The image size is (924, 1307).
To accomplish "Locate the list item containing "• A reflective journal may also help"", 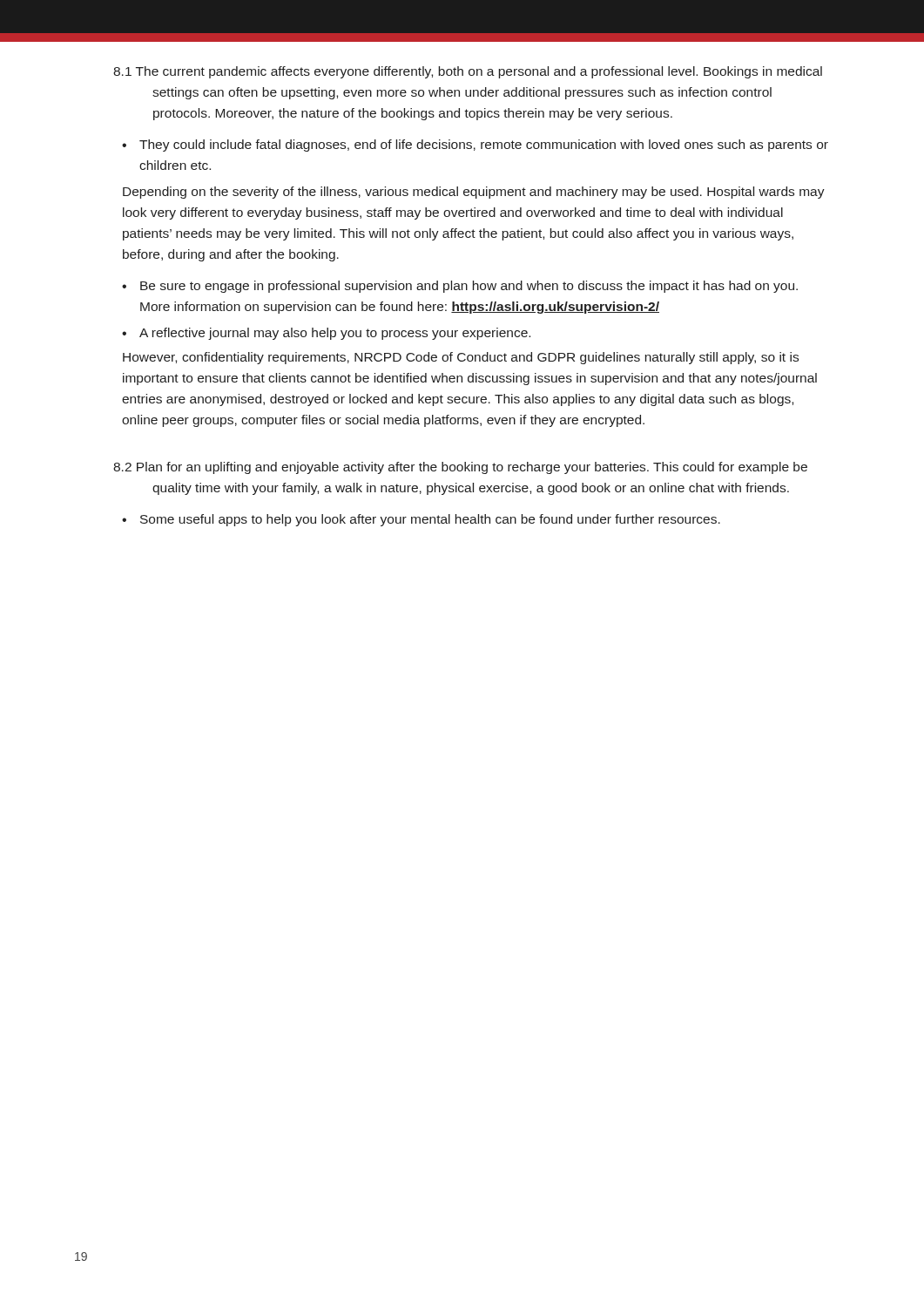I will tap(327, 334).
